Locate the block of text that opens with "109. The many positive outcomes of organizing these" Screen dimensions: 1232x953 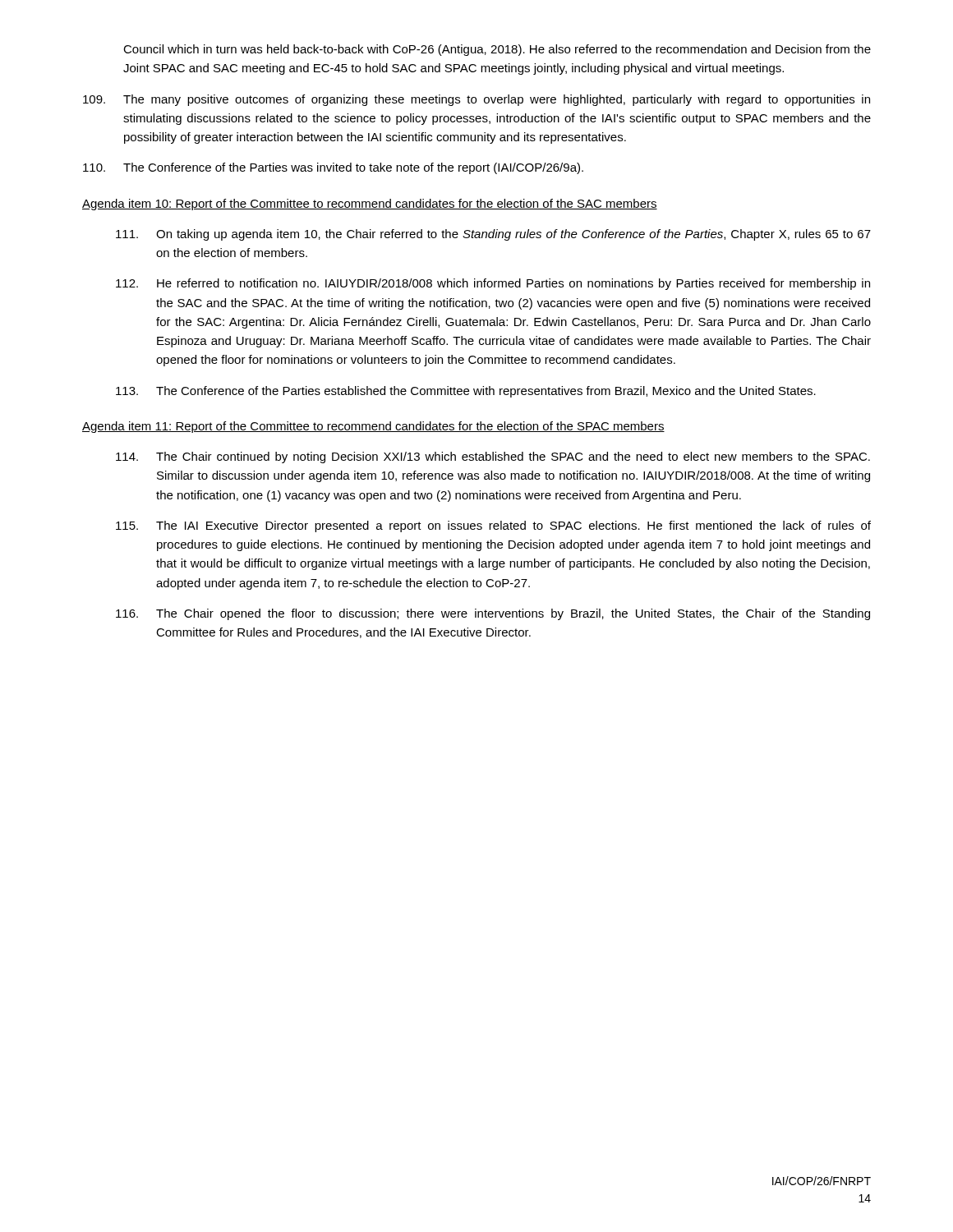pyautogui.click(x=476, y=118)
